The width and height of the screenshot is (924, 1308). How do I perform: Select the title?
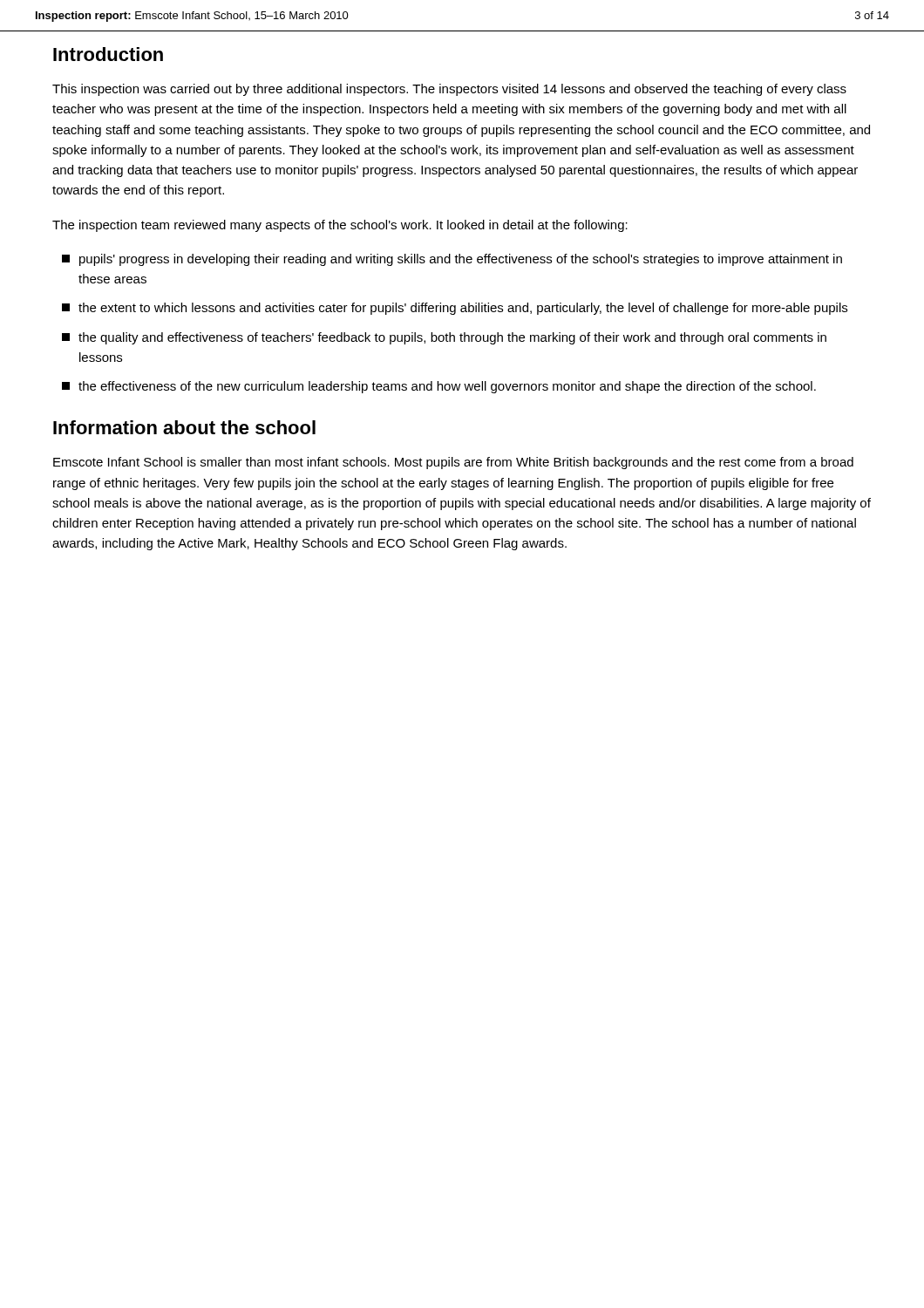(462, 55)
